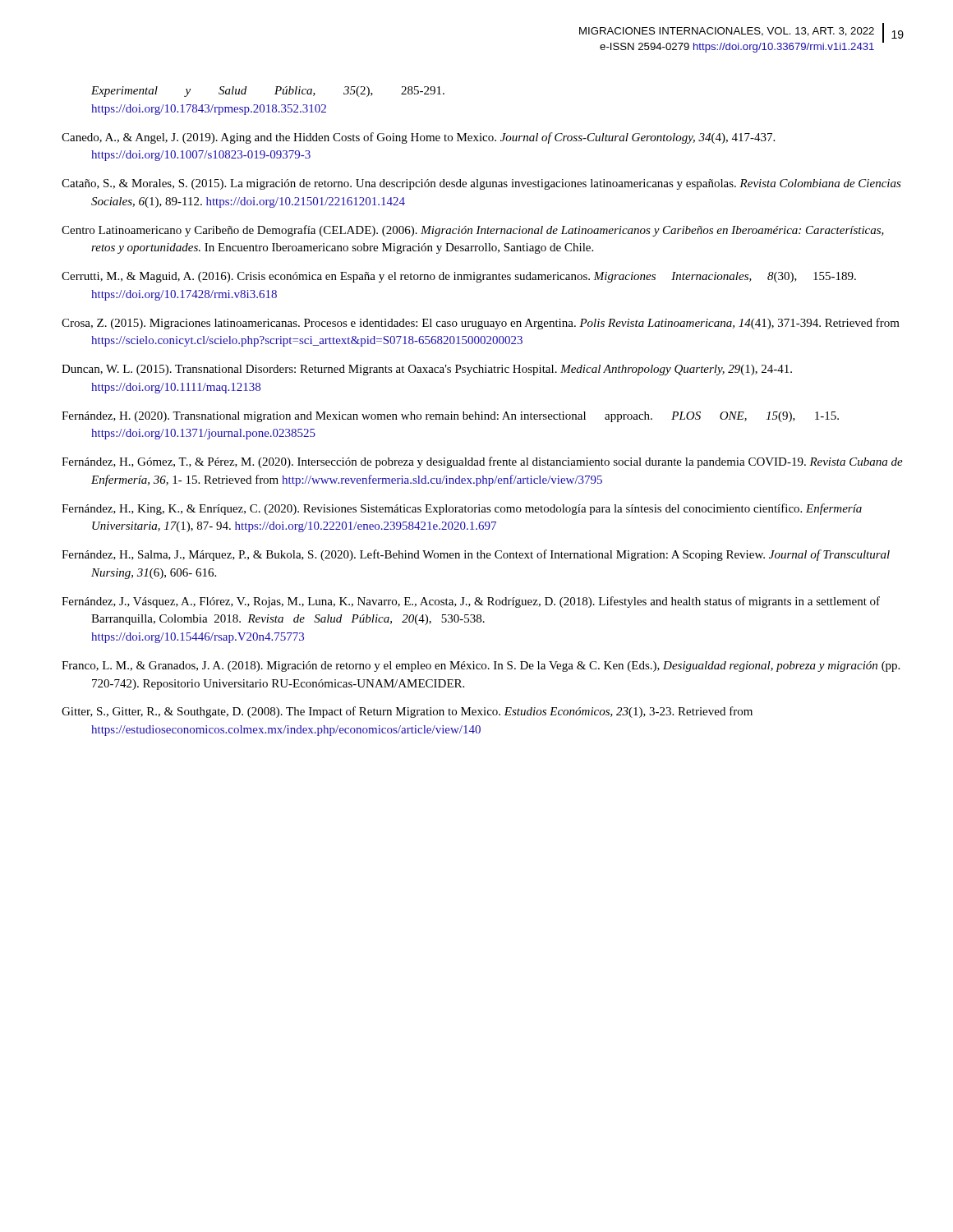Screen dimensions: 1232x953
Task: Find the list item that reads "Experimental y Salud Pública, 35(2), 285-291. https://doi.org/10.17843/rpmesp.2018.352.3102"
Action: tap(268, 99)
